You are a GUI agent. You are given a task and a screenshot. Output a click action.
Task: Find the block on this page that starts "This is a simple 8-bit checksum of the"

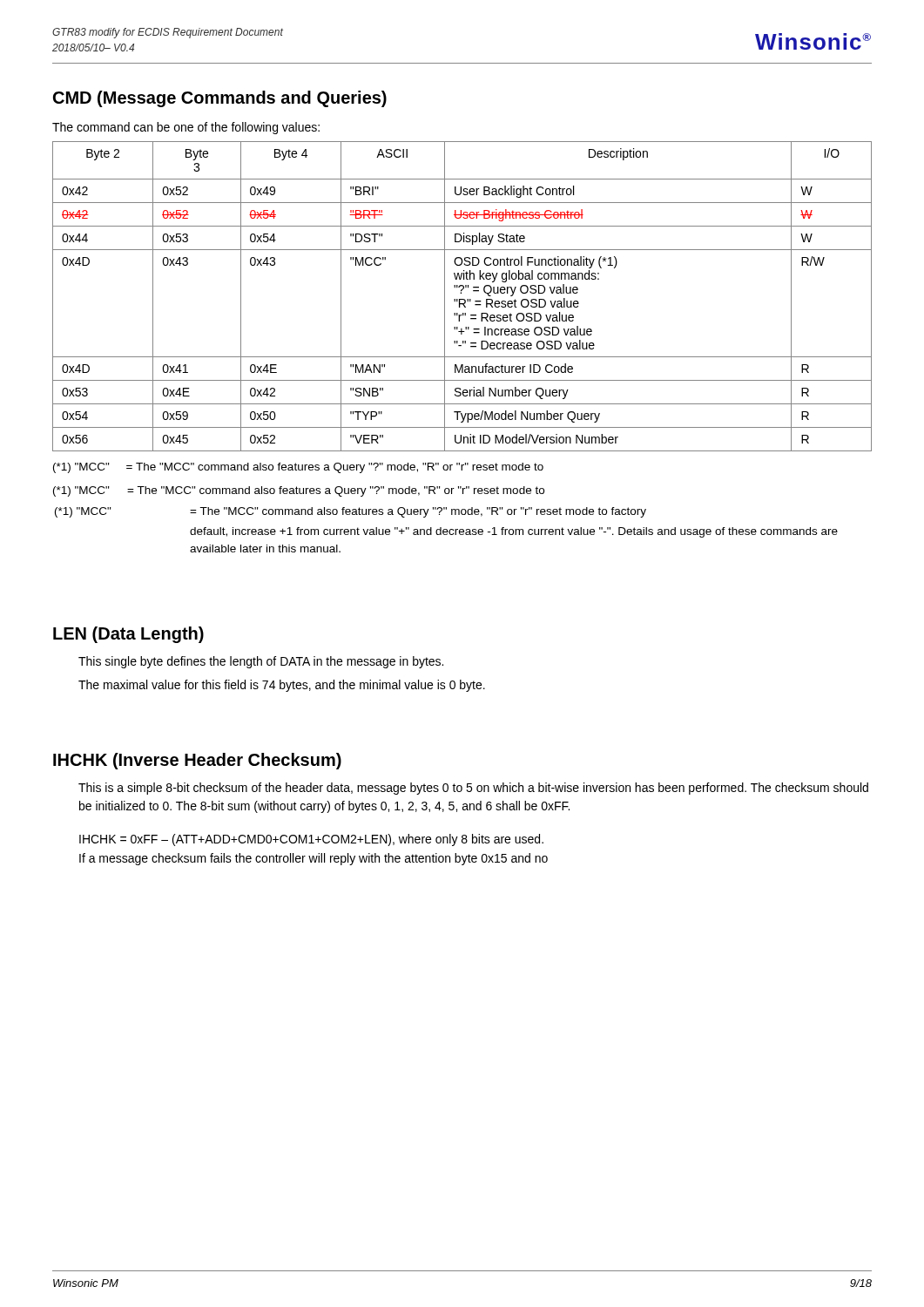click(x=474, y=797)
